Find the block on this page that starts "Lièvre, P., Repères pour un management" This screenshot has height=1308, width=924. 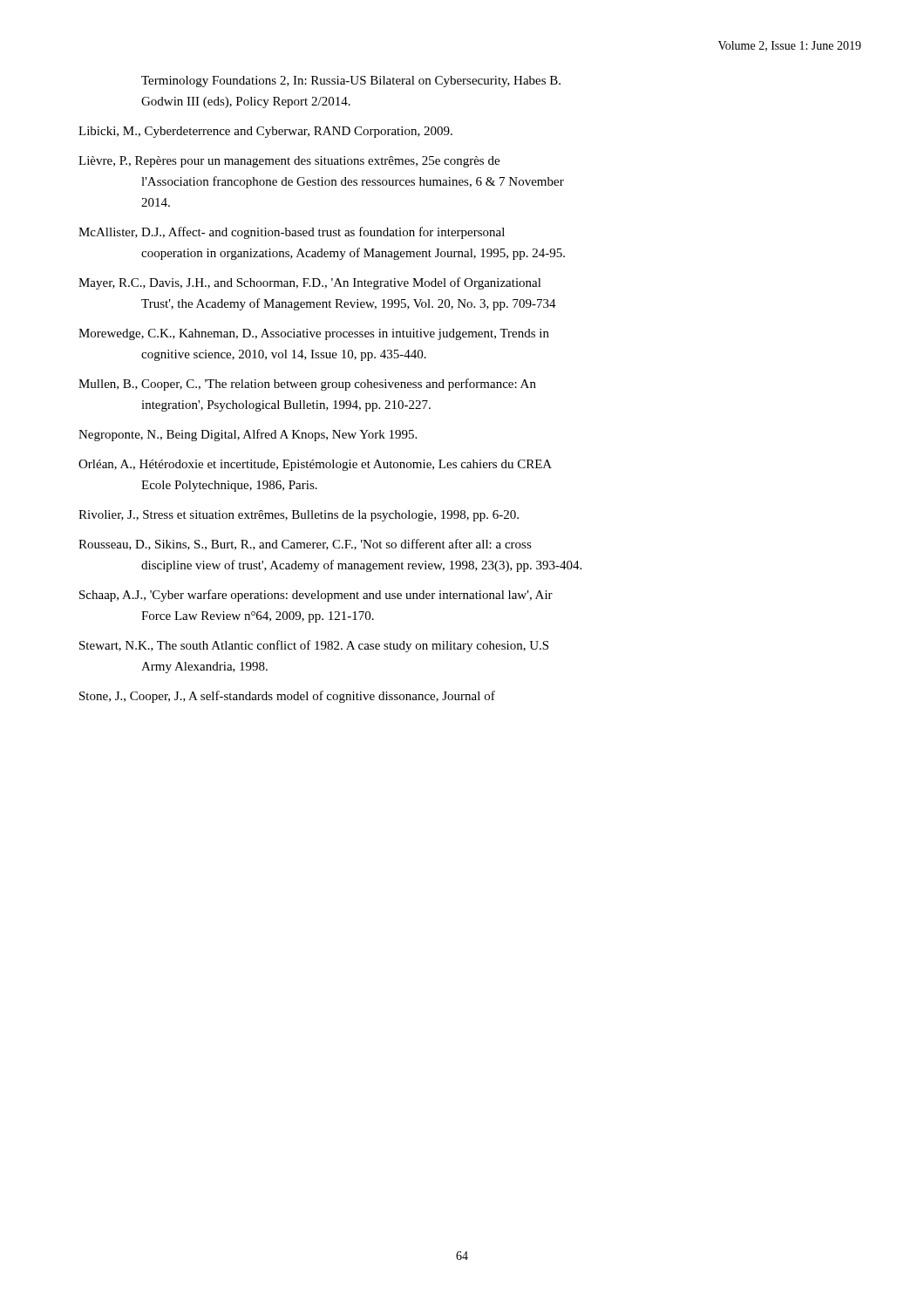coord(470,181)
